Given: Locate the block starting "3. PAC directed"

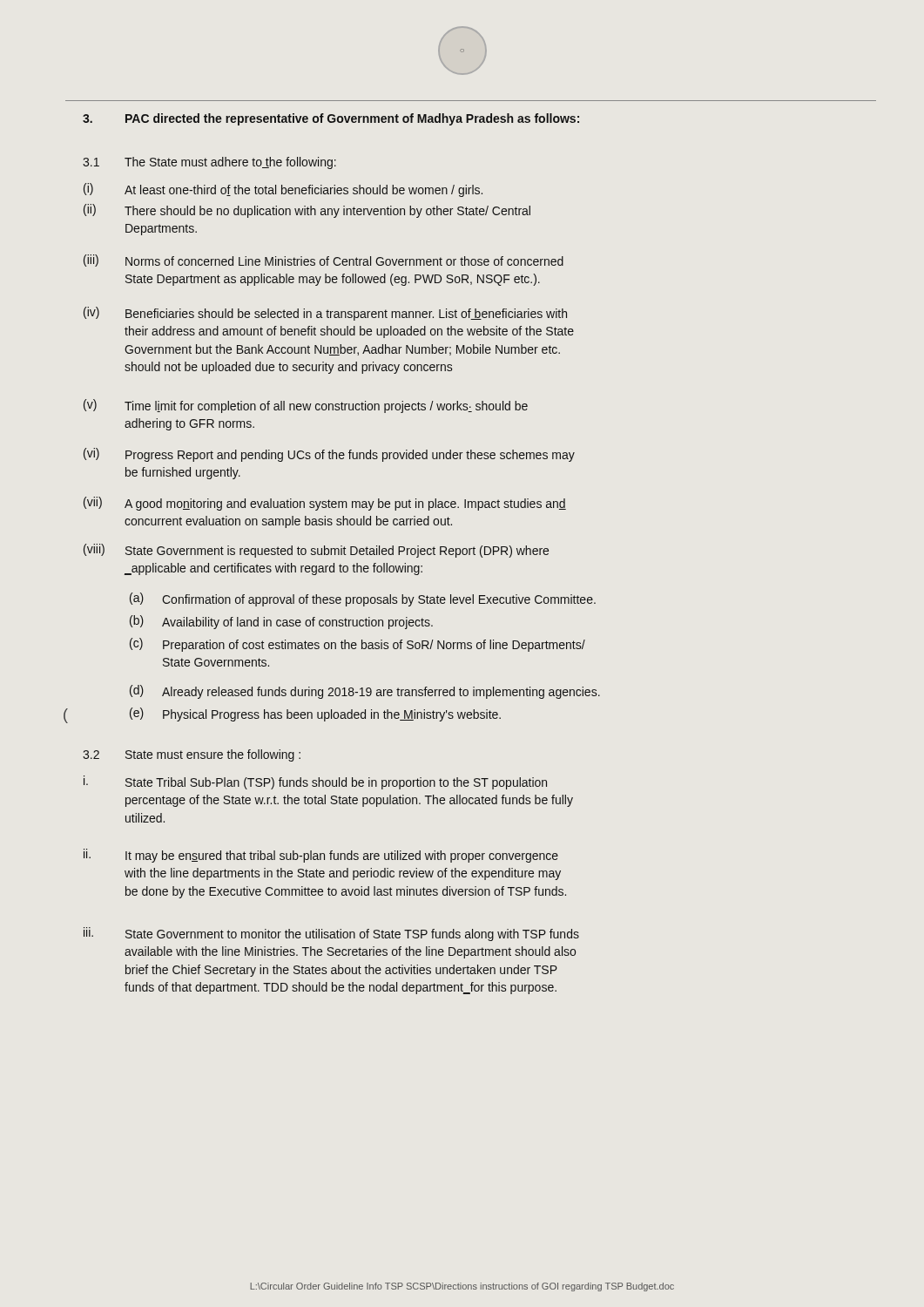Looking at the screenshot, I should pos(331,118).
